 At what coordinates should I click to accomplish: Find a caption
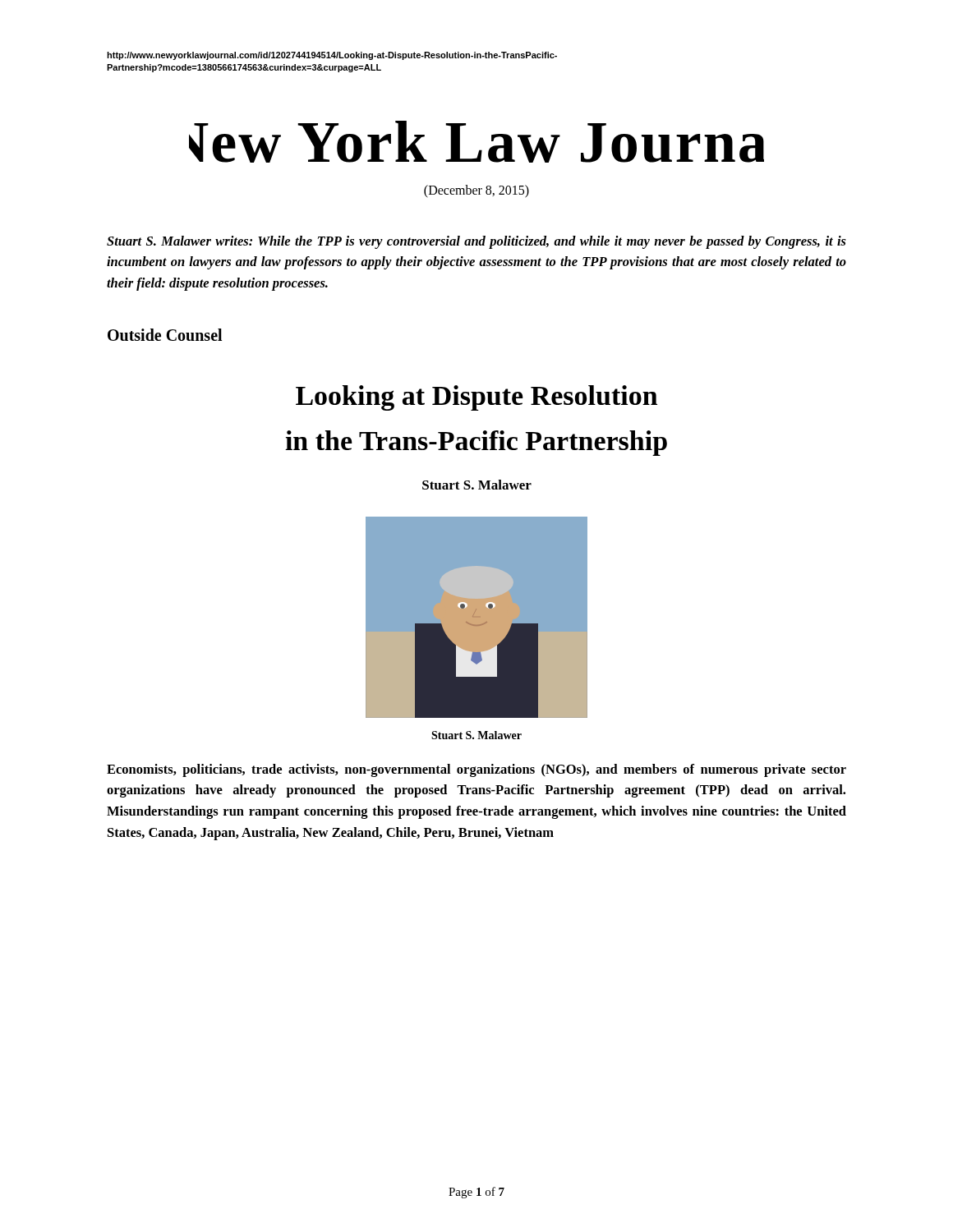point(476,735)
